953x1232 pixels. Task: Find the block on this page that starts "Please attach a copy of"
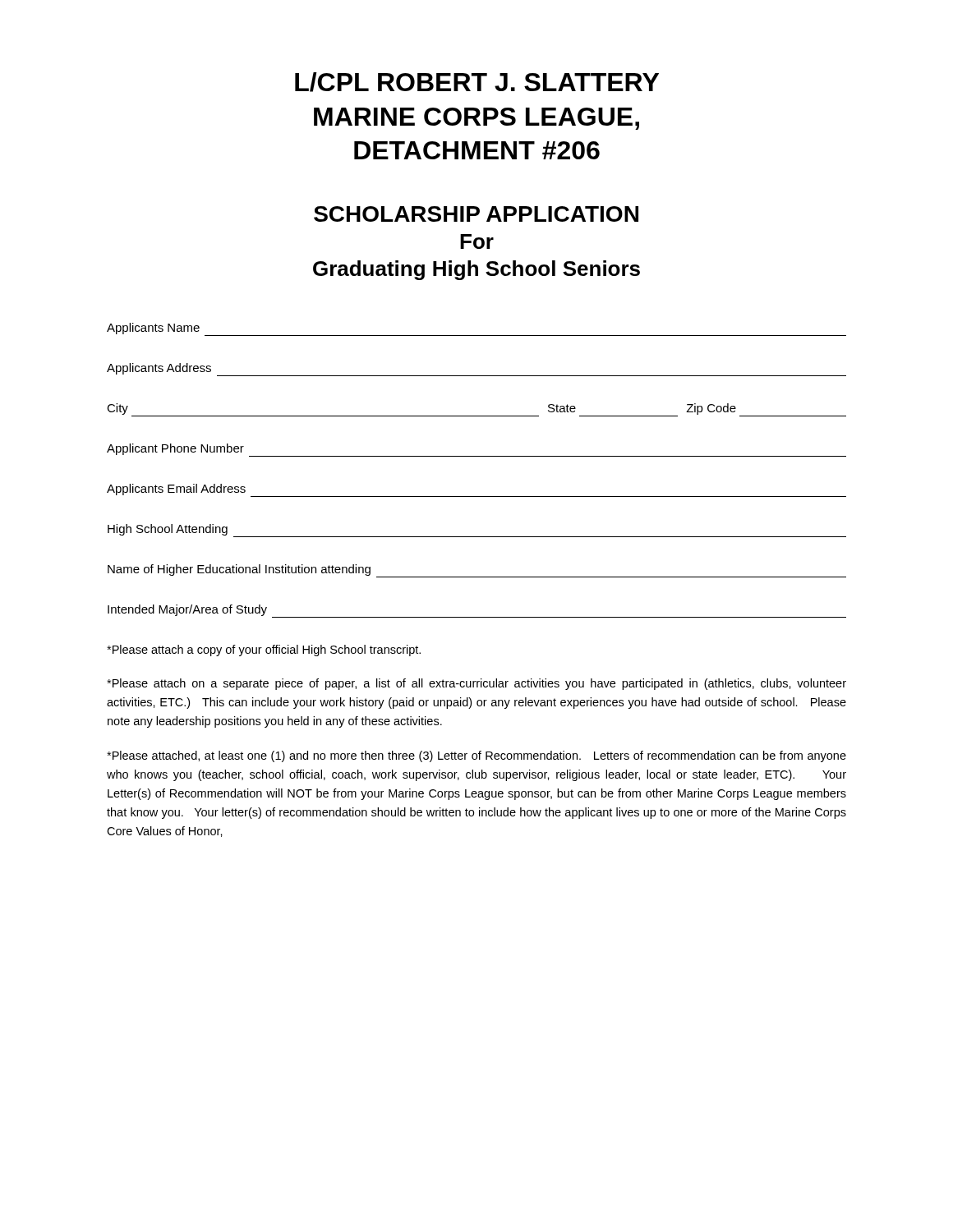(x=264, y=650)
